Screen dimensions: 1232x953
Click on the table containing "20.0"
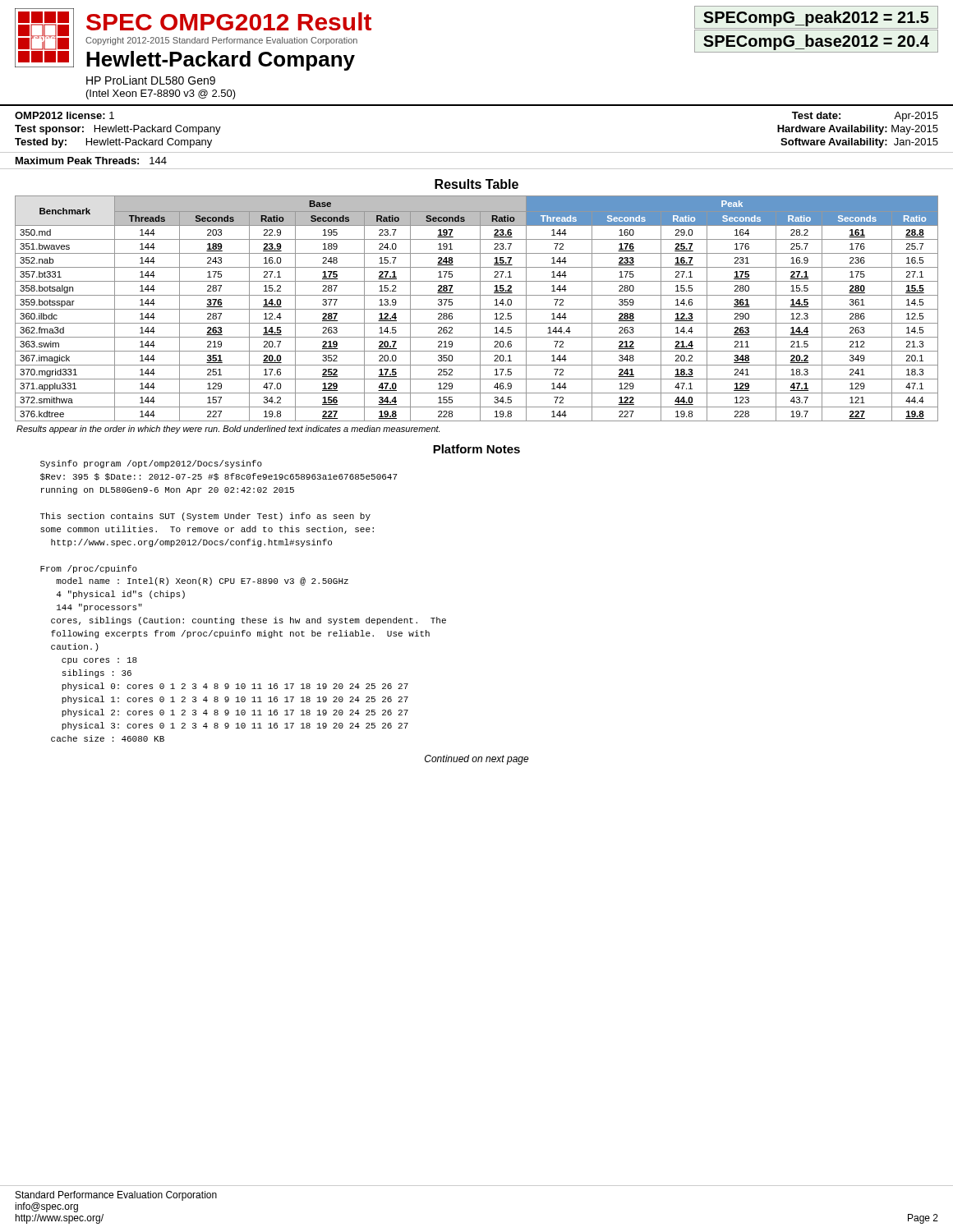pyautogui.click(x=476, y=308)
